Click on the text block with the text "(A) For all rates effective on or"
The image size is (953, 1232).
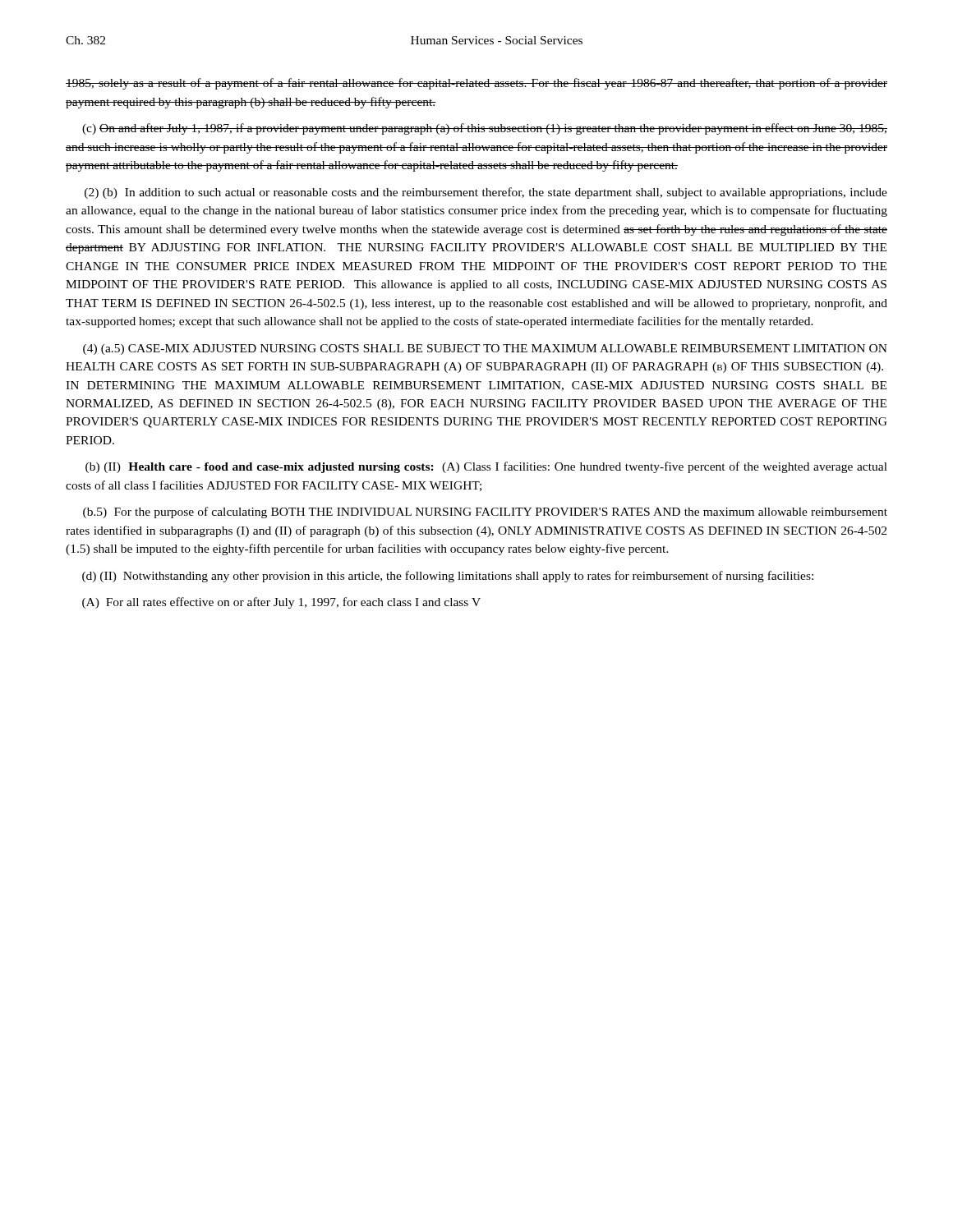476,602
